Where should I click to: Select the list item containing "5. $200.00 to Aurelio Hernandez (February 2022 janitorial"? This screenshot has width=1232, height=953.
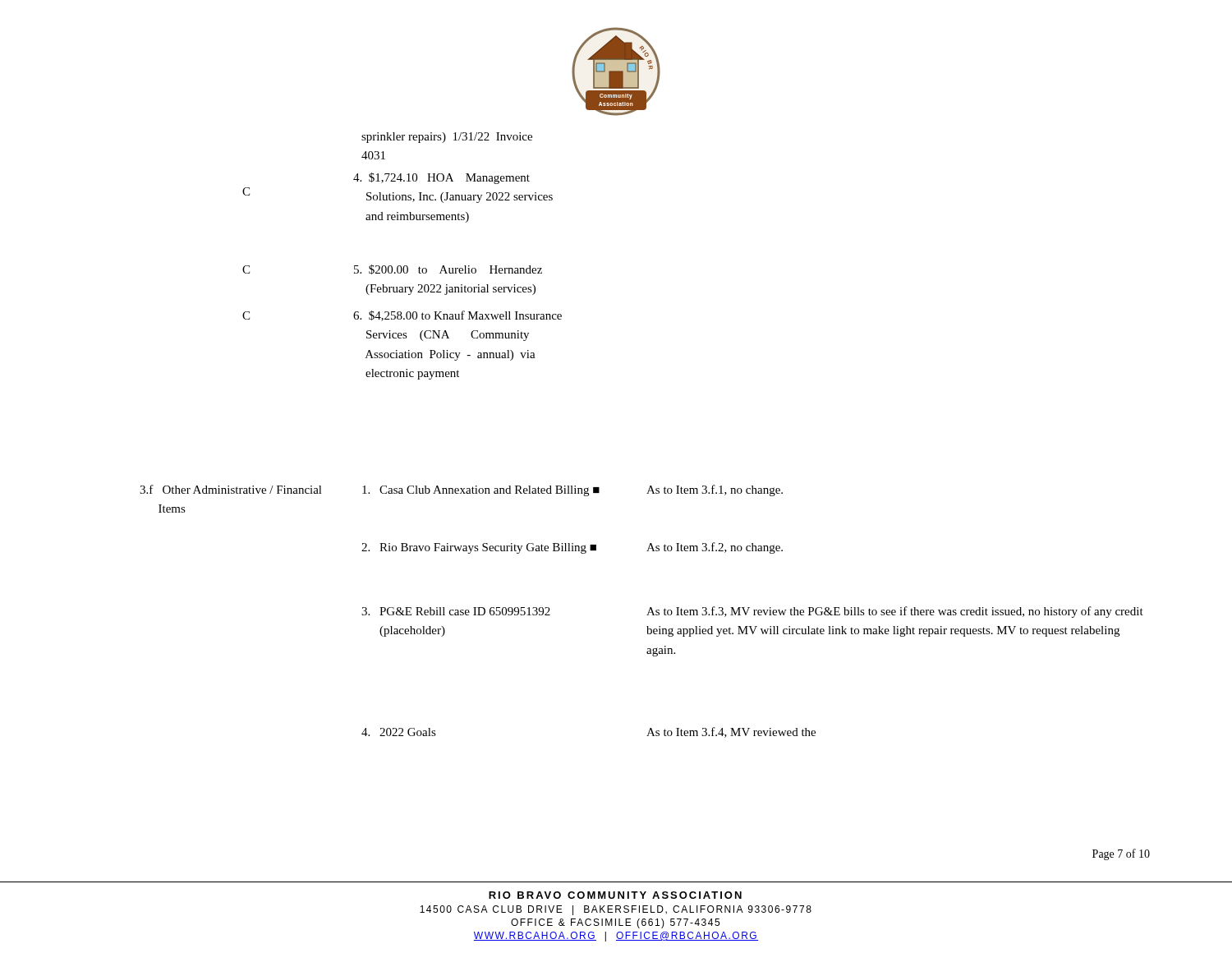[x=448, y=279]
